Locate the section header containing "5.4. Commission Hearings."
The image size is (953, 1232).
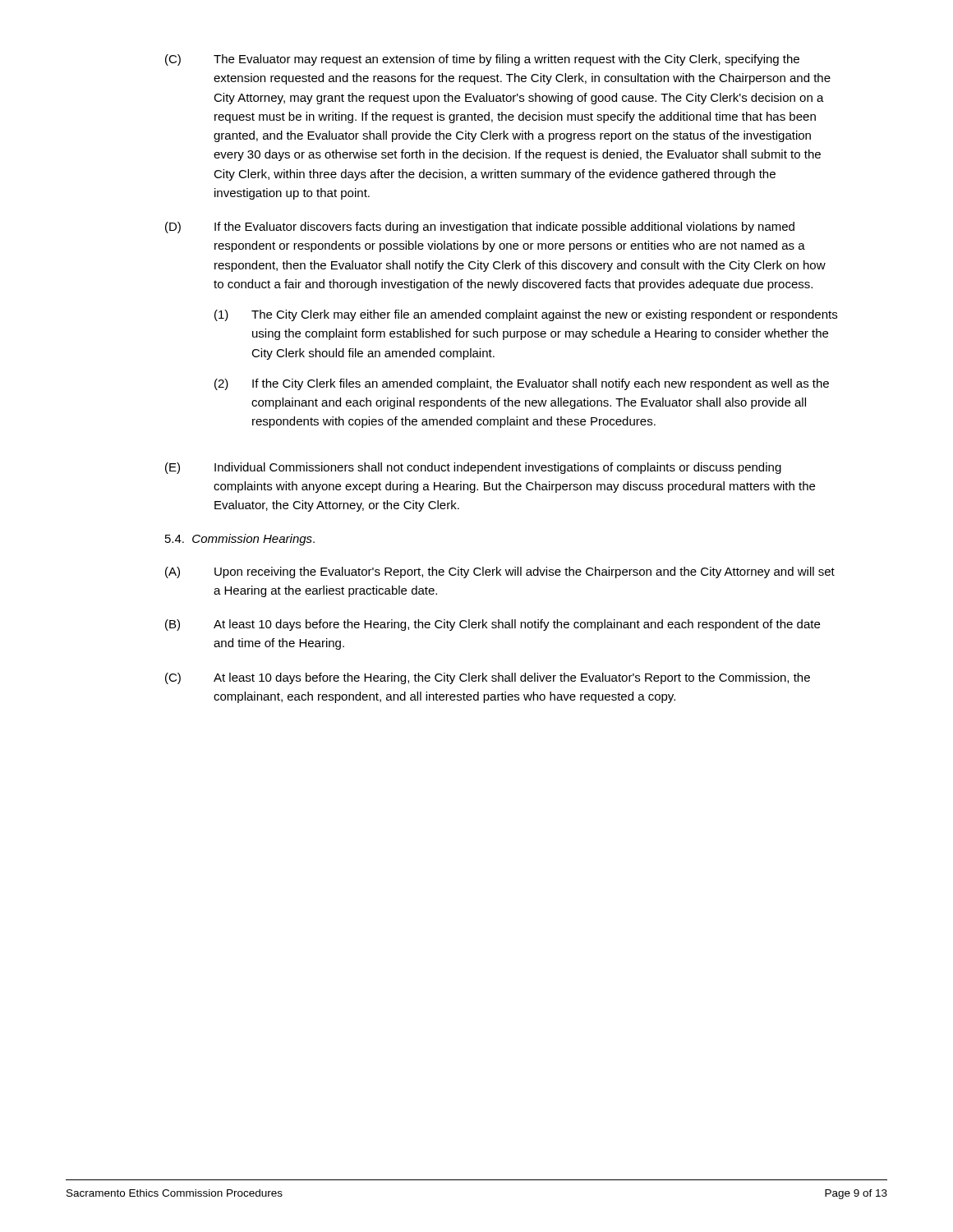(240, 539)
